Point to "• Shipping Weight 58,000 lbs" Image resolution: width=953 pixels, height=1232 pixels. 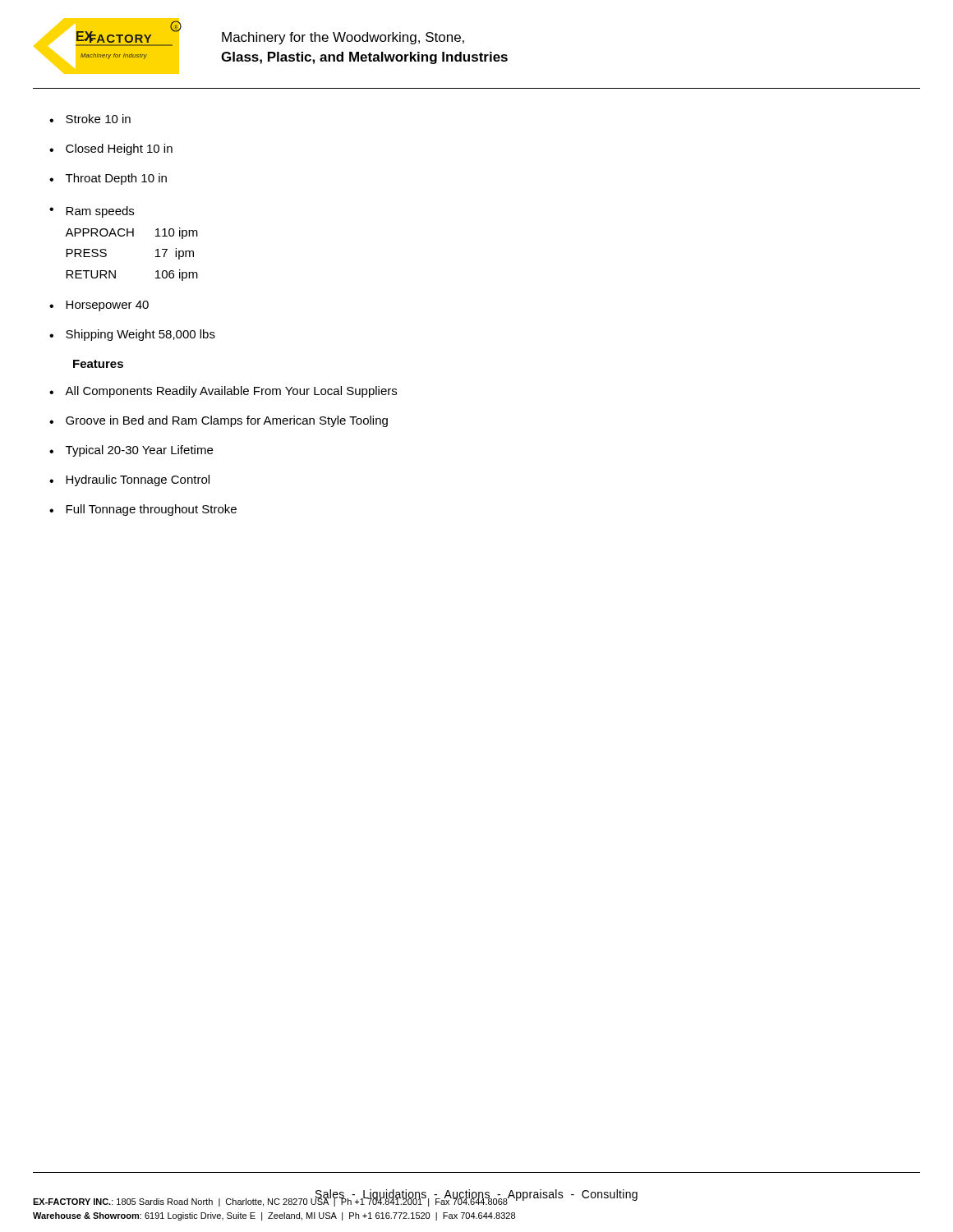point(132,335)
